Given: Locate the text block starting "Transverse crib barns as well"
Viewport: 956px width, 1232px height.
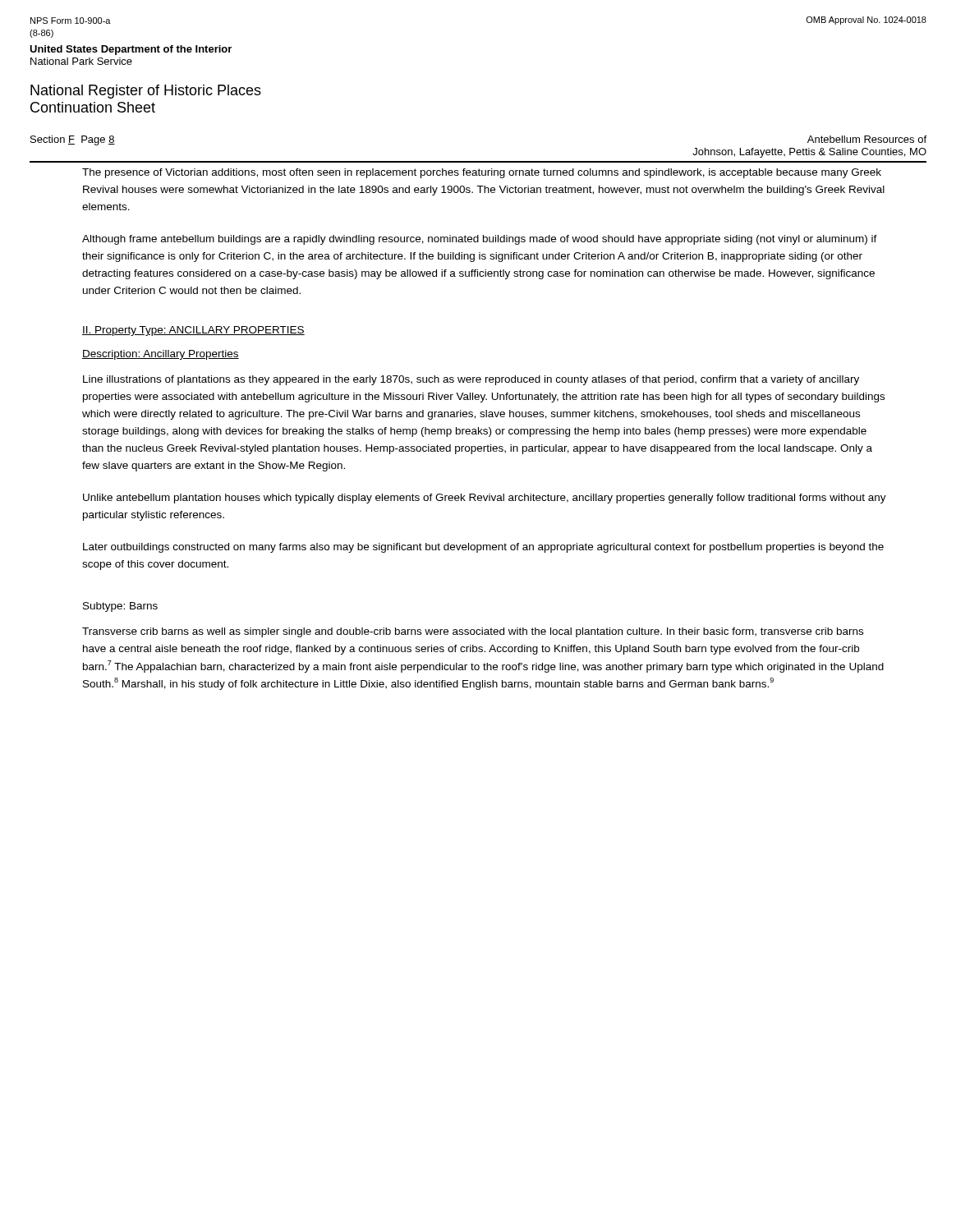Looking at the screenshot, I should pos(483,657).
